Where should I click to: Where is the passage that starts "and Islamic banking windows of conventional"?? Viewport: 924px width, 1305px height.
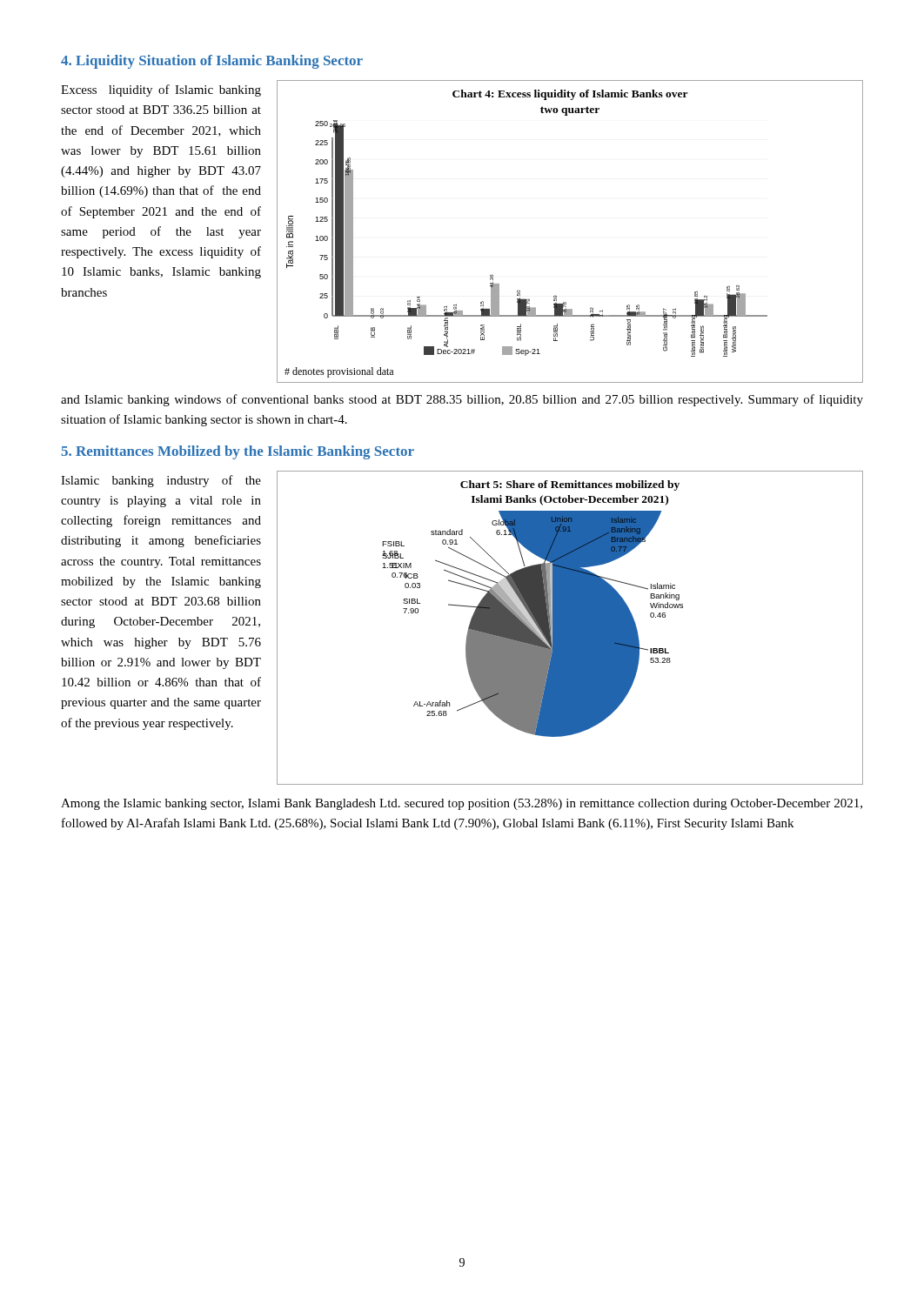point(462,410)
